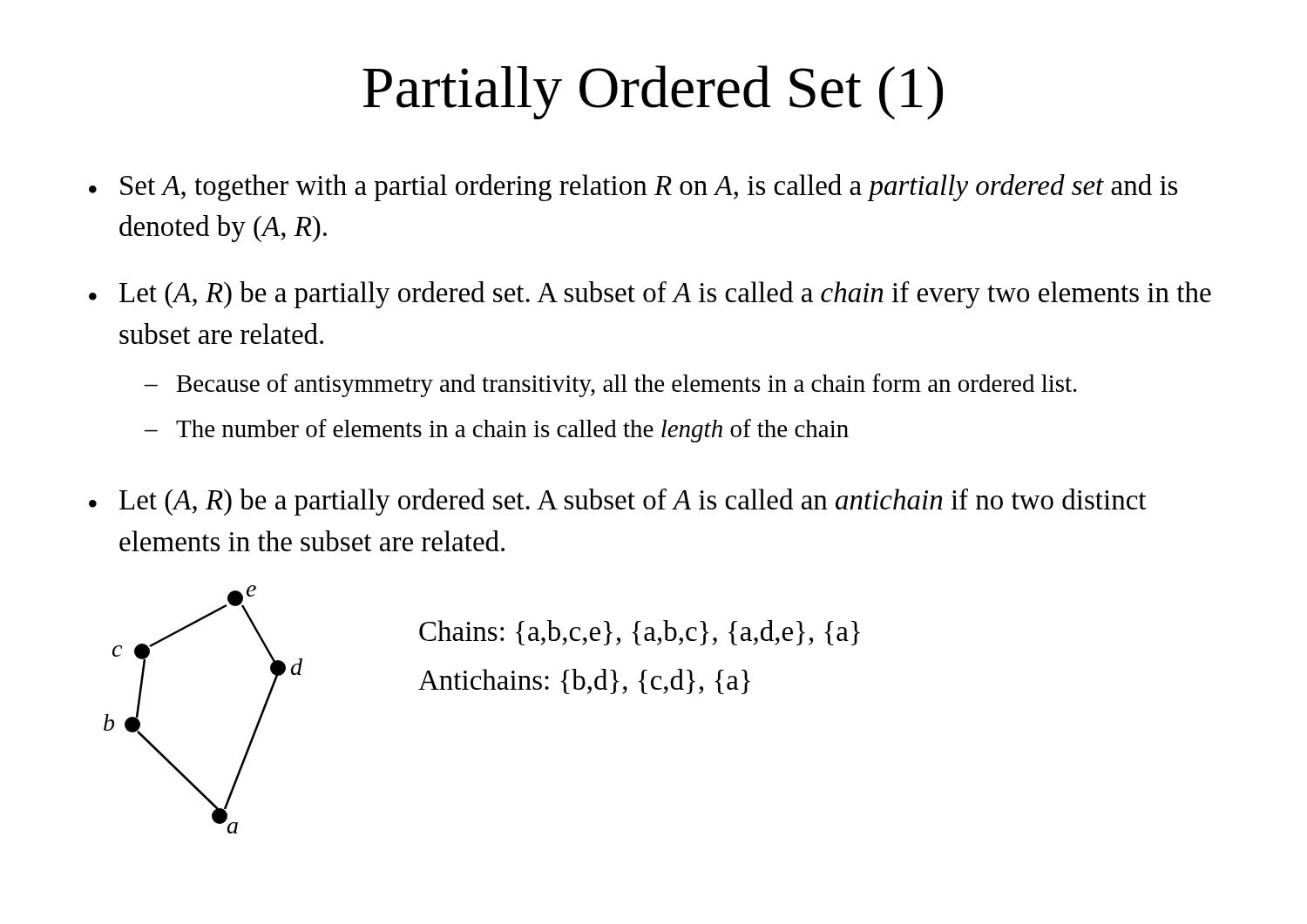Locate the text block that reads "Chains: {a,b,c,e}, {a,b,c}, {a,d,e},"
This screenshot has height=924, width=1307.
tap(640, 656)
